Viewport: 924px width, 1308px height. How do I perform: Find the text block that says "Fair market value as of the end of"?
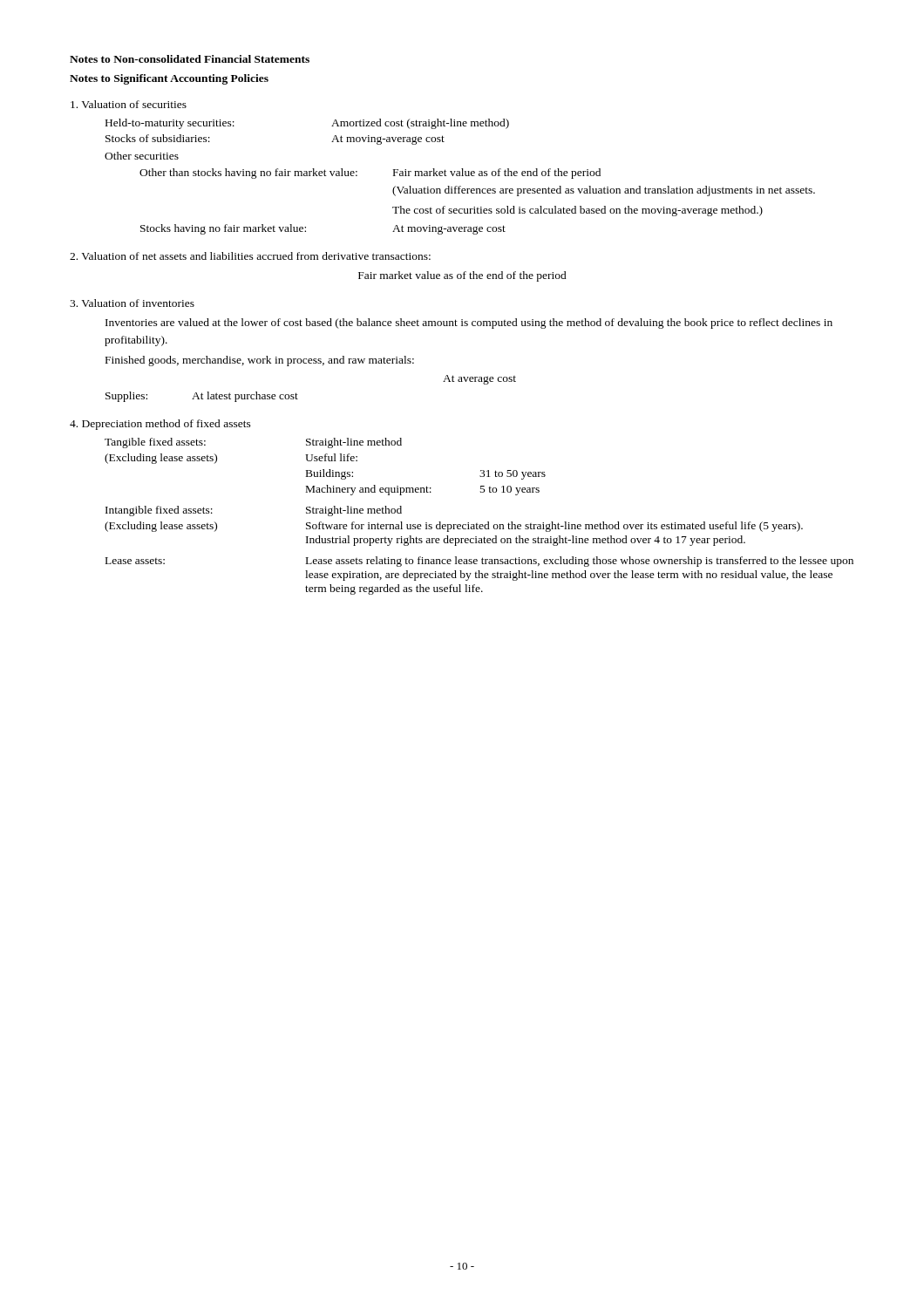pyautogui.click(x=462, y=275)
